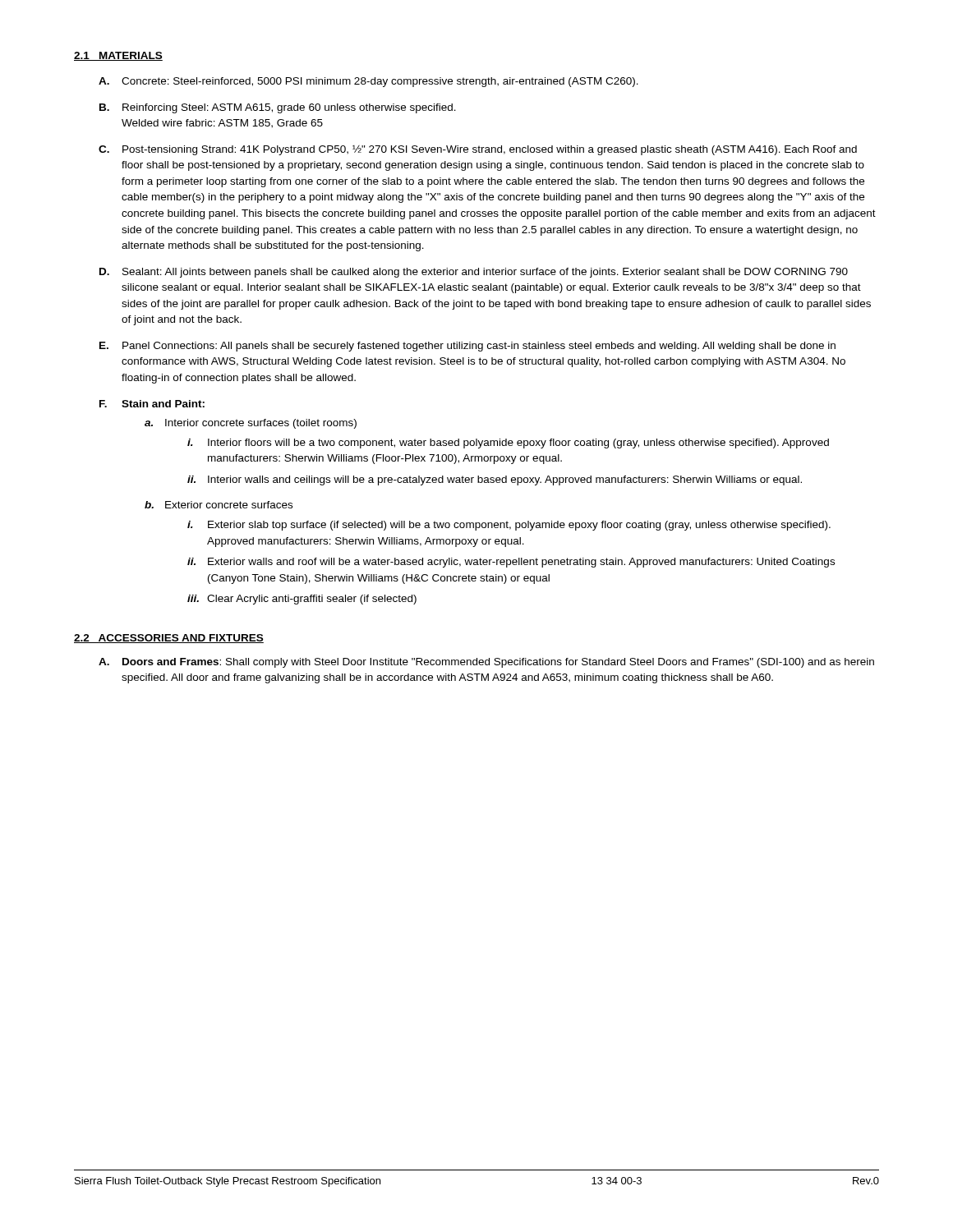The width and height of the screenshot is (953, 1232).
Task: Find "2.2 ACCESSORIES AND FIXTURES" on this page
Action: [x=169, y=638]
